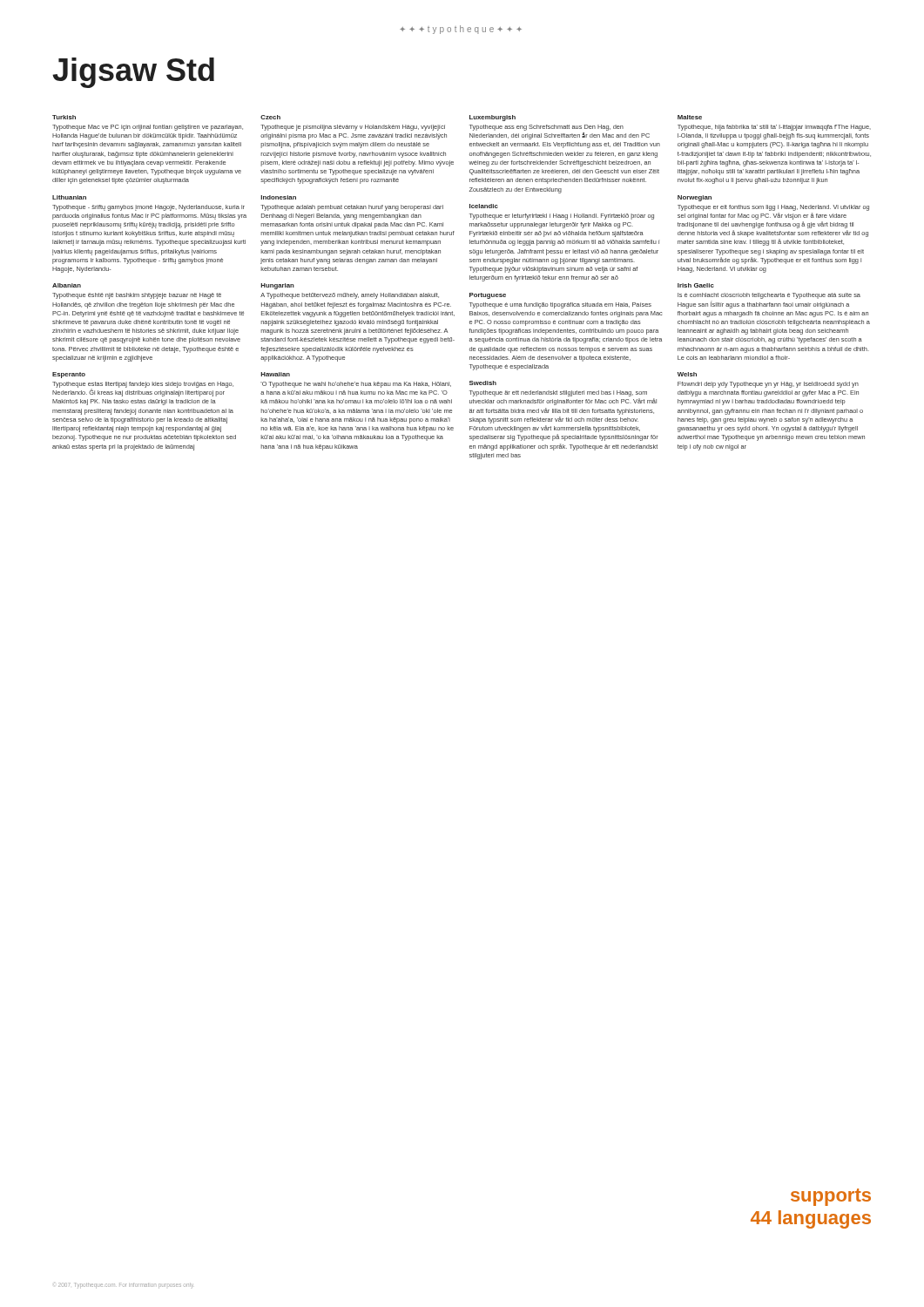The width and height of the screenshot is (924, 1307).
Task: Locate the text block that says "'O Typotheque he wahi ho'ohehe'e"
Action: click(357, 415)
